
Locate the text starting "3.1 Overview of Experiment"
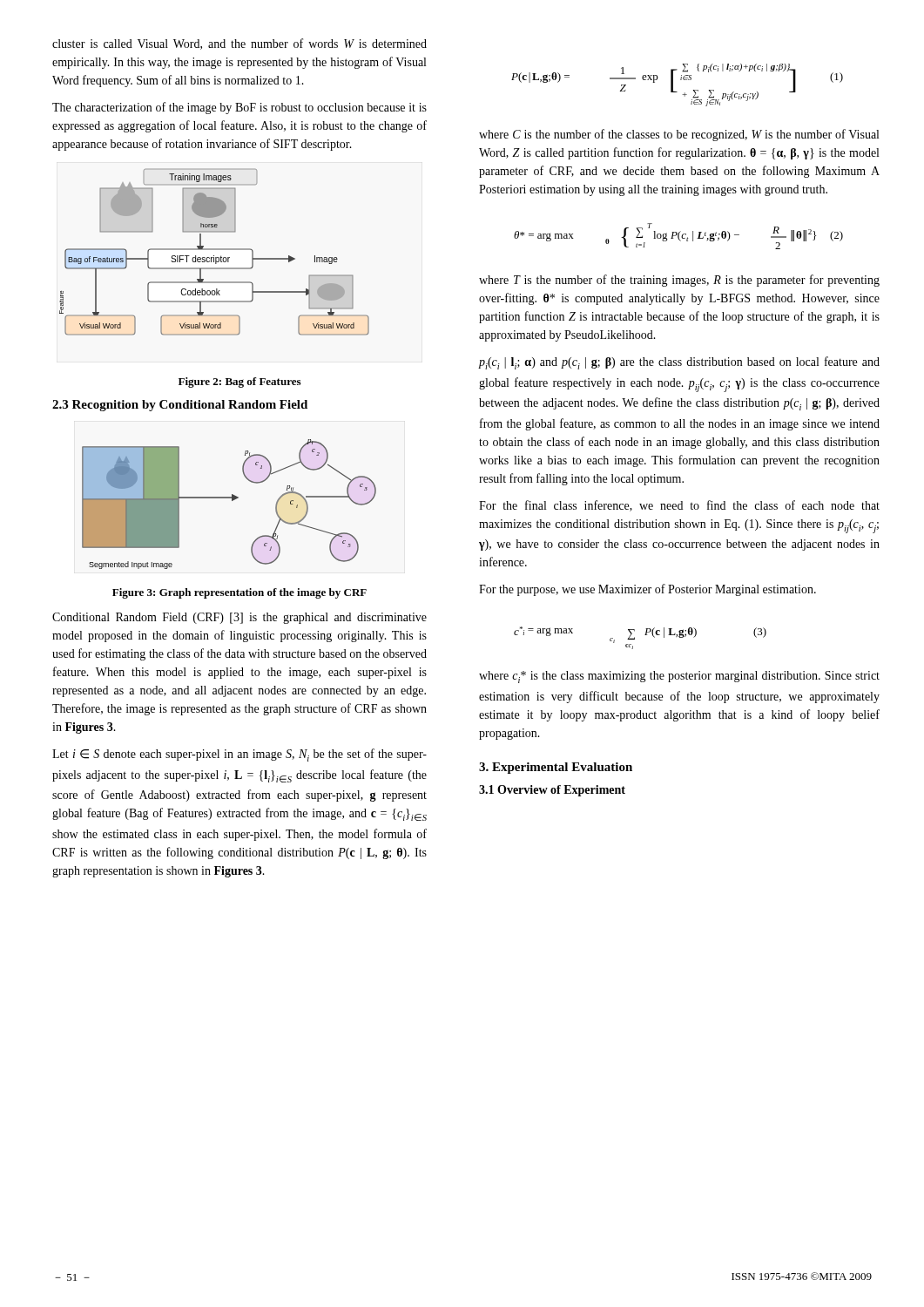click(552, 790)
